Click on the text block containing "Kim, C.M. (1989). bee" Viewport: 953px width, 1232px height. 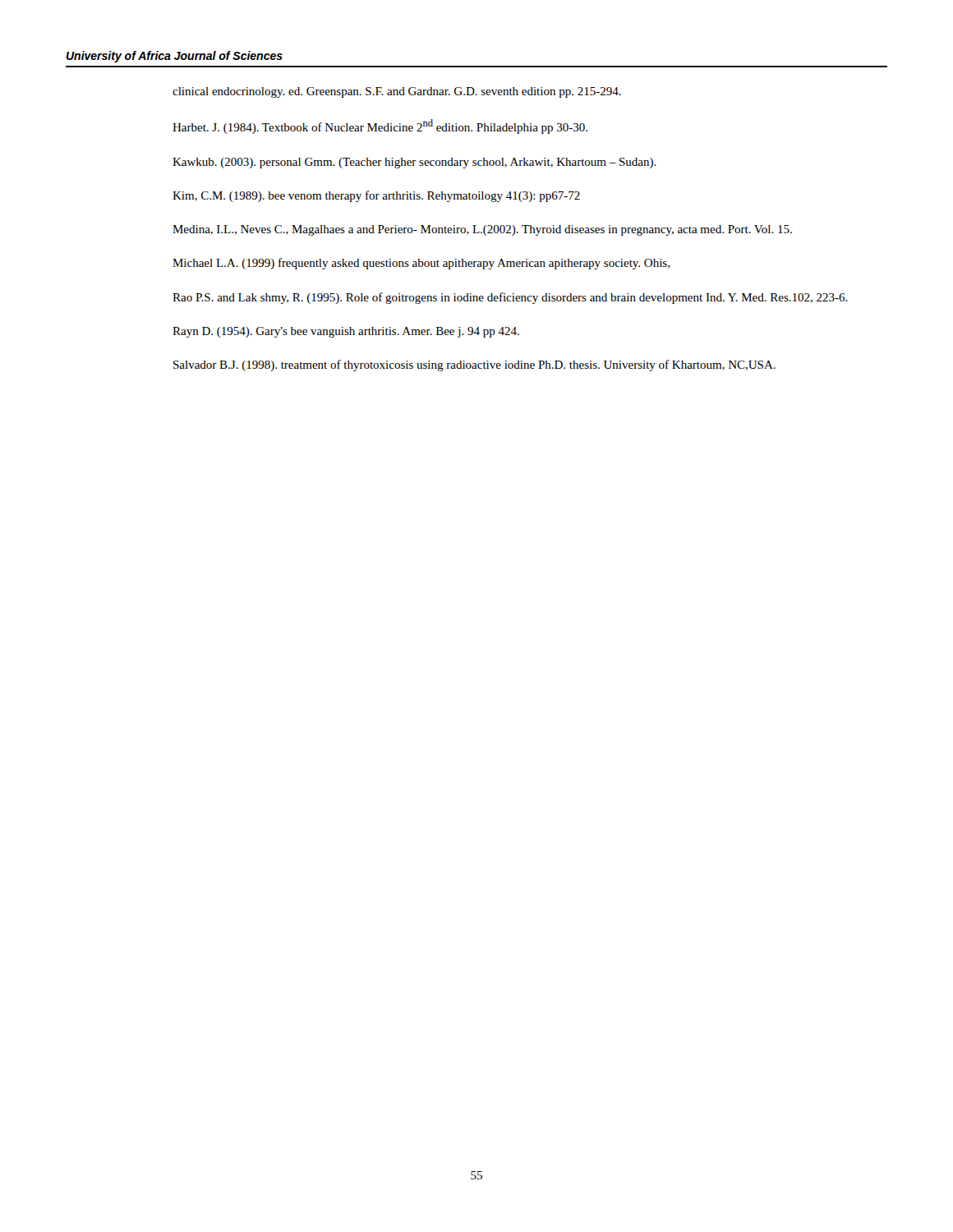[376, 195]
